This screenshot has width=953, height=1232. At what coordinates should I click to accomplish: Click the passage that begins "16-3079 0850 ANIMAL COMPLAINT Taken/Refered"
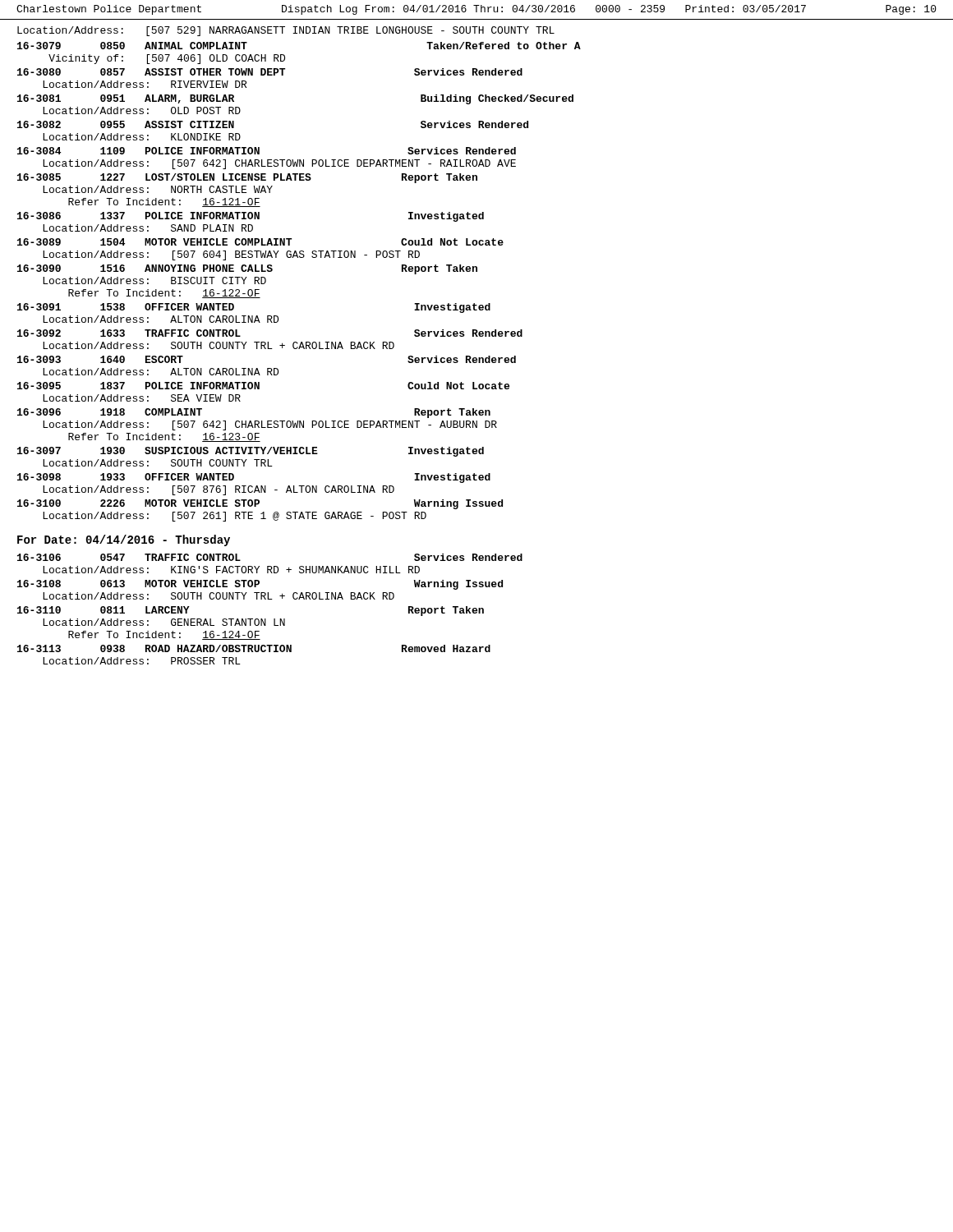point(476,53)
